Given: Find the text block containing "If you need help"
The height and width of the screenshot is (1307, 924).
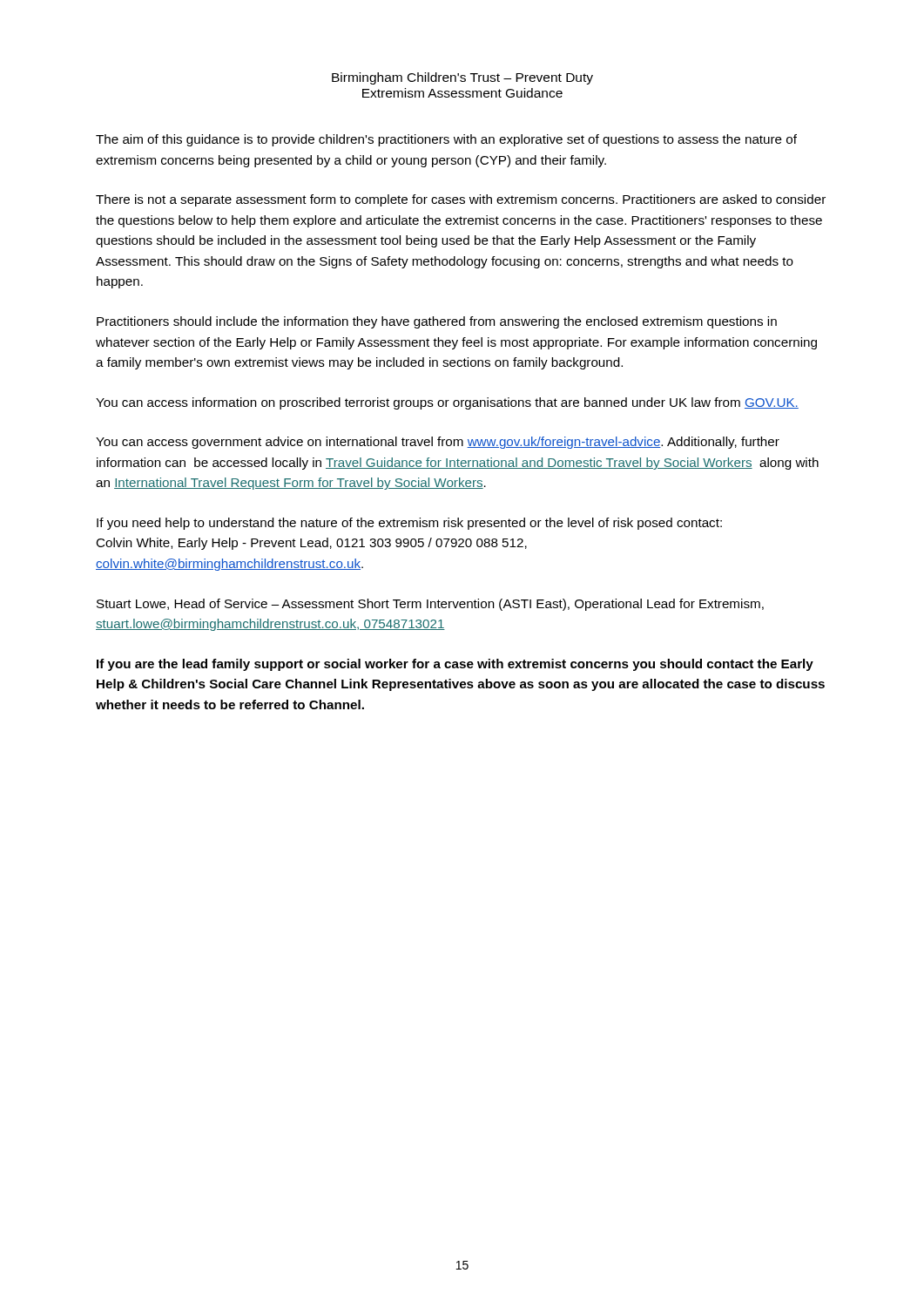Looking at the screenshot, I should [x=409, y=543].
